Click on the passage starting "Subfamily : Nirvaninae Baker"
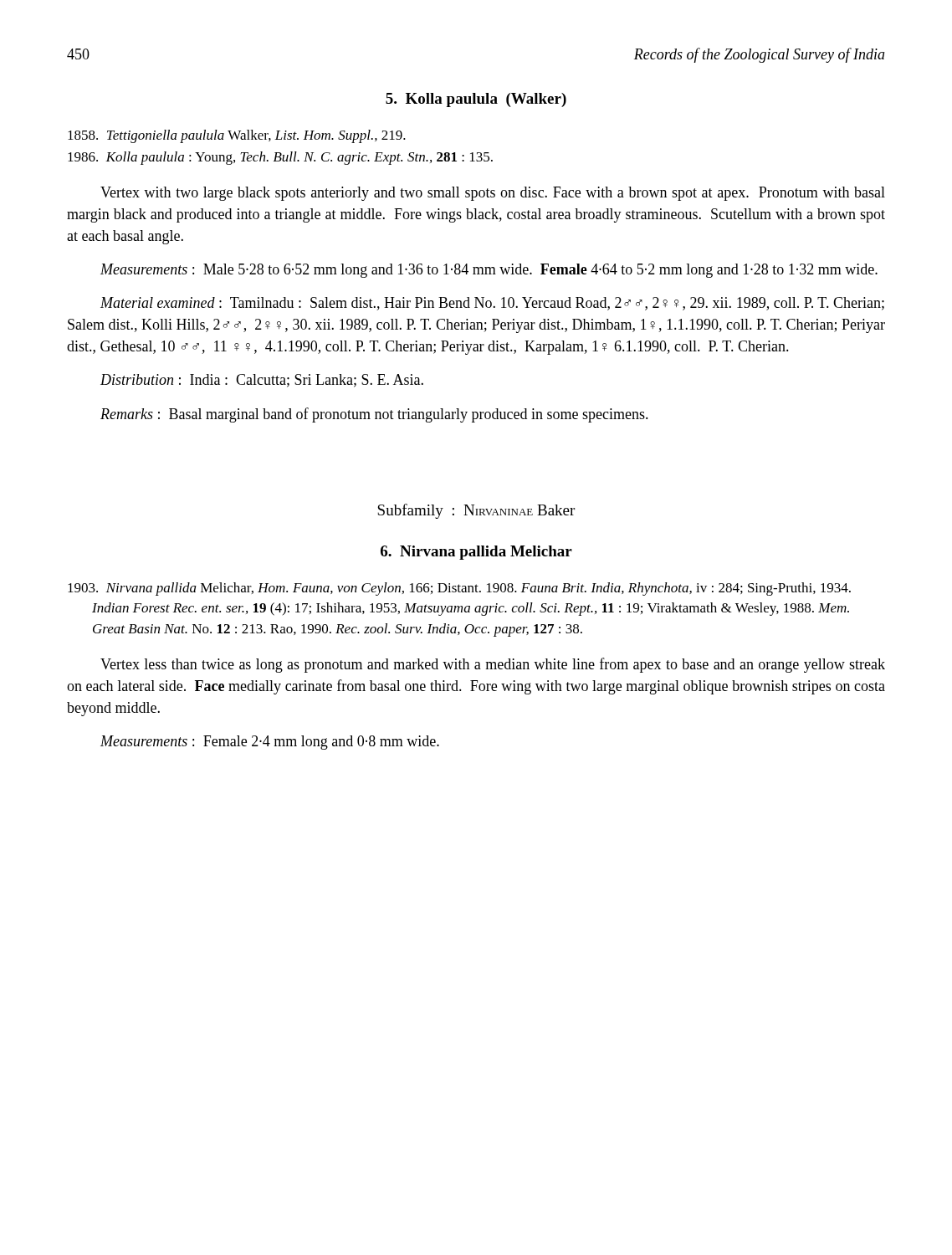Viewport: 952px width, 1255px height. tap(476, 510)
